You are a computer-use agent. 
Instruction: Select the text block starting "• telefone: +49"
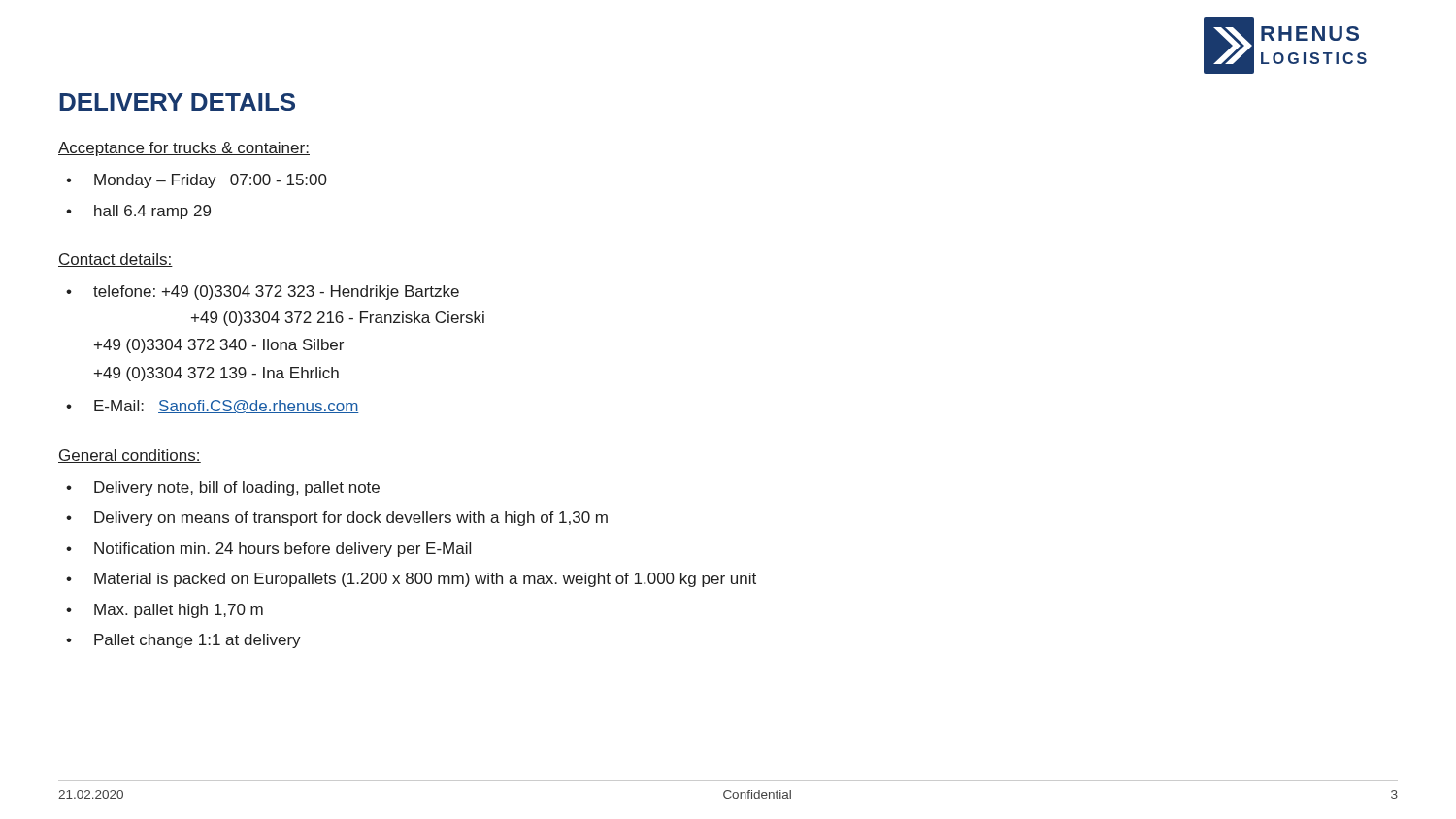263,293
